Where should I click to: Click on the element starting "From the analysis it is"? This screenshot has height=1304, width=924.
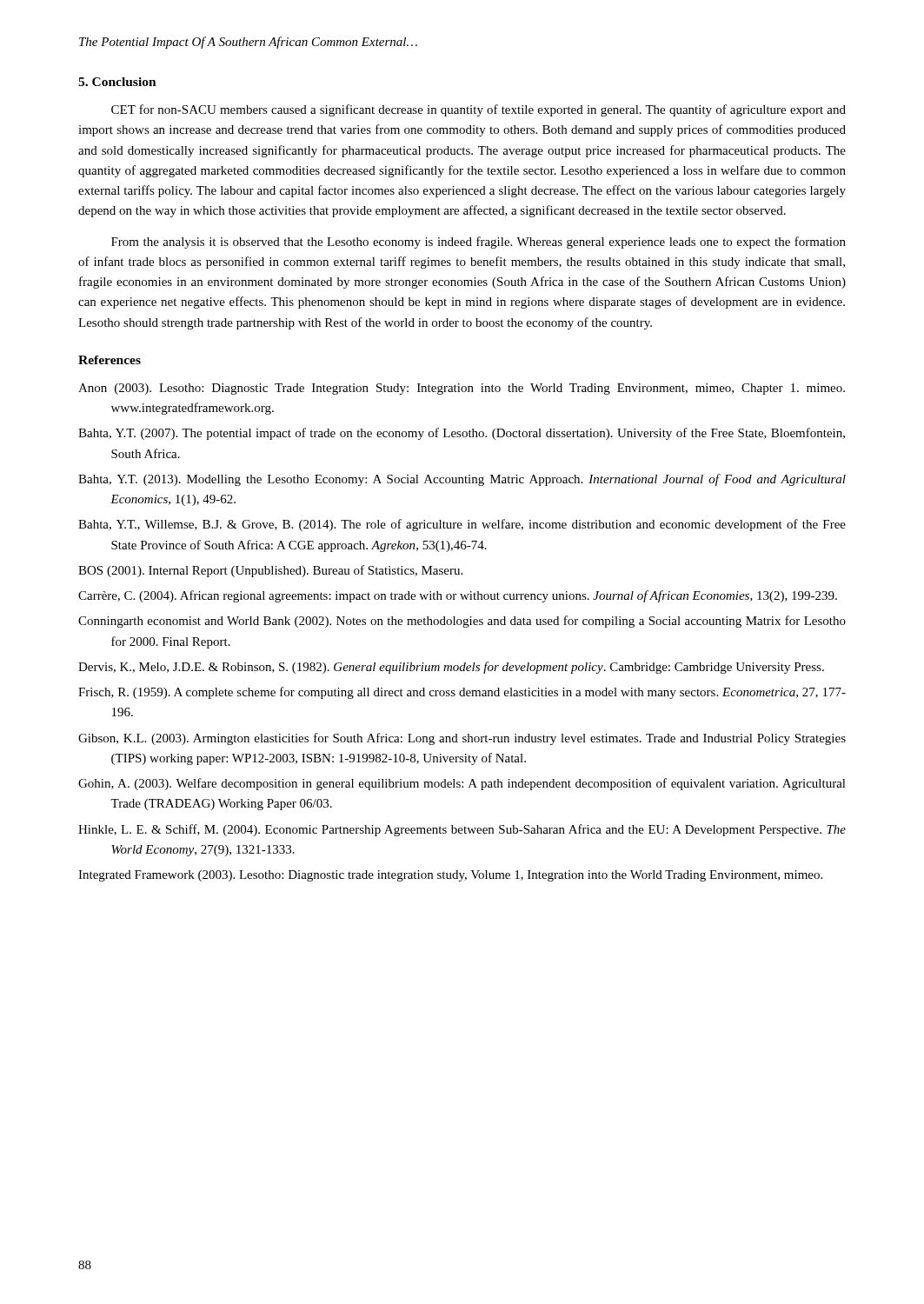point(462,282)
